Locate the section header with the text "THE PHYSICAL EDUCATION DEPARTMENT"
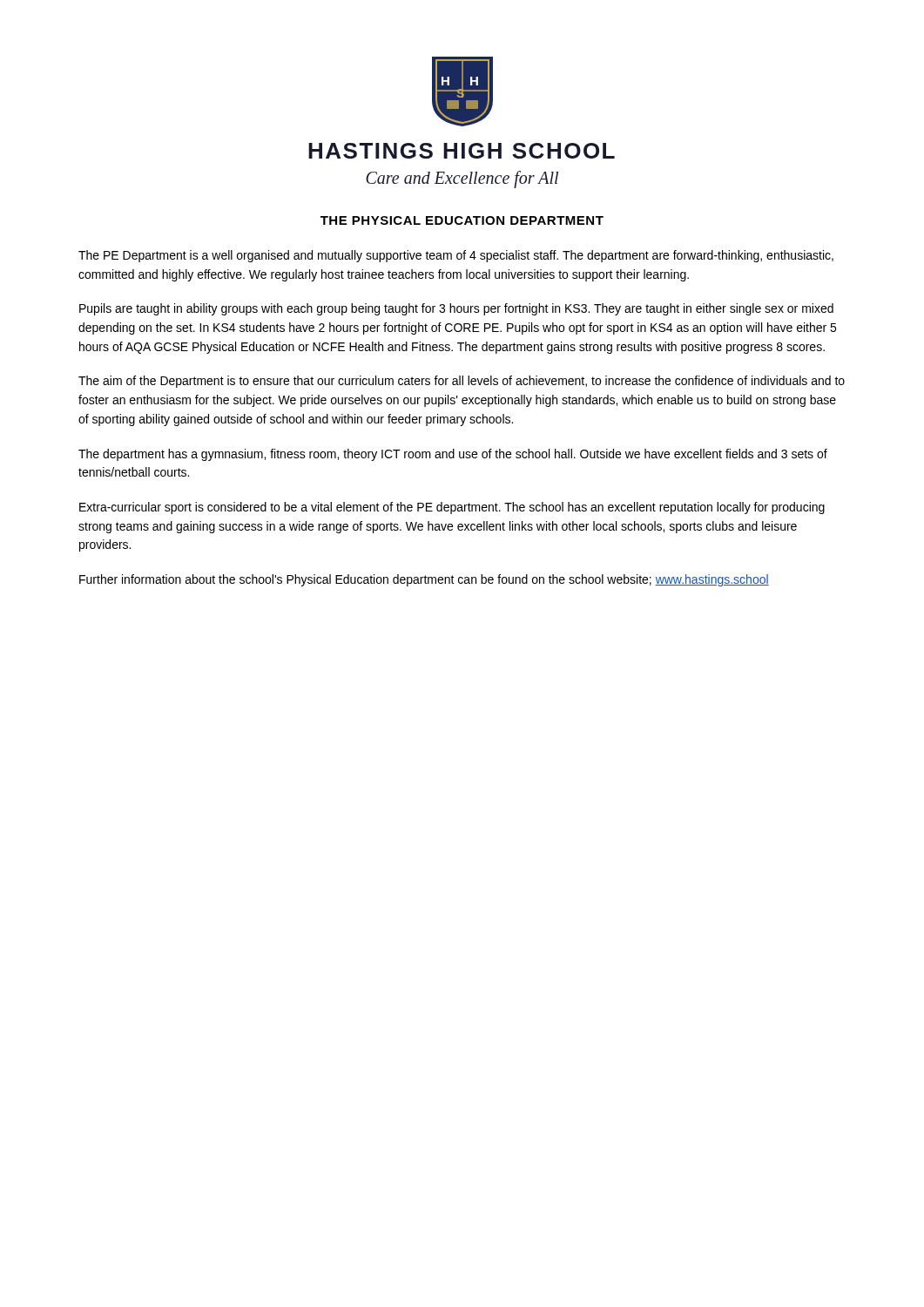The image size is (924, 1307). tap(462, 220)
